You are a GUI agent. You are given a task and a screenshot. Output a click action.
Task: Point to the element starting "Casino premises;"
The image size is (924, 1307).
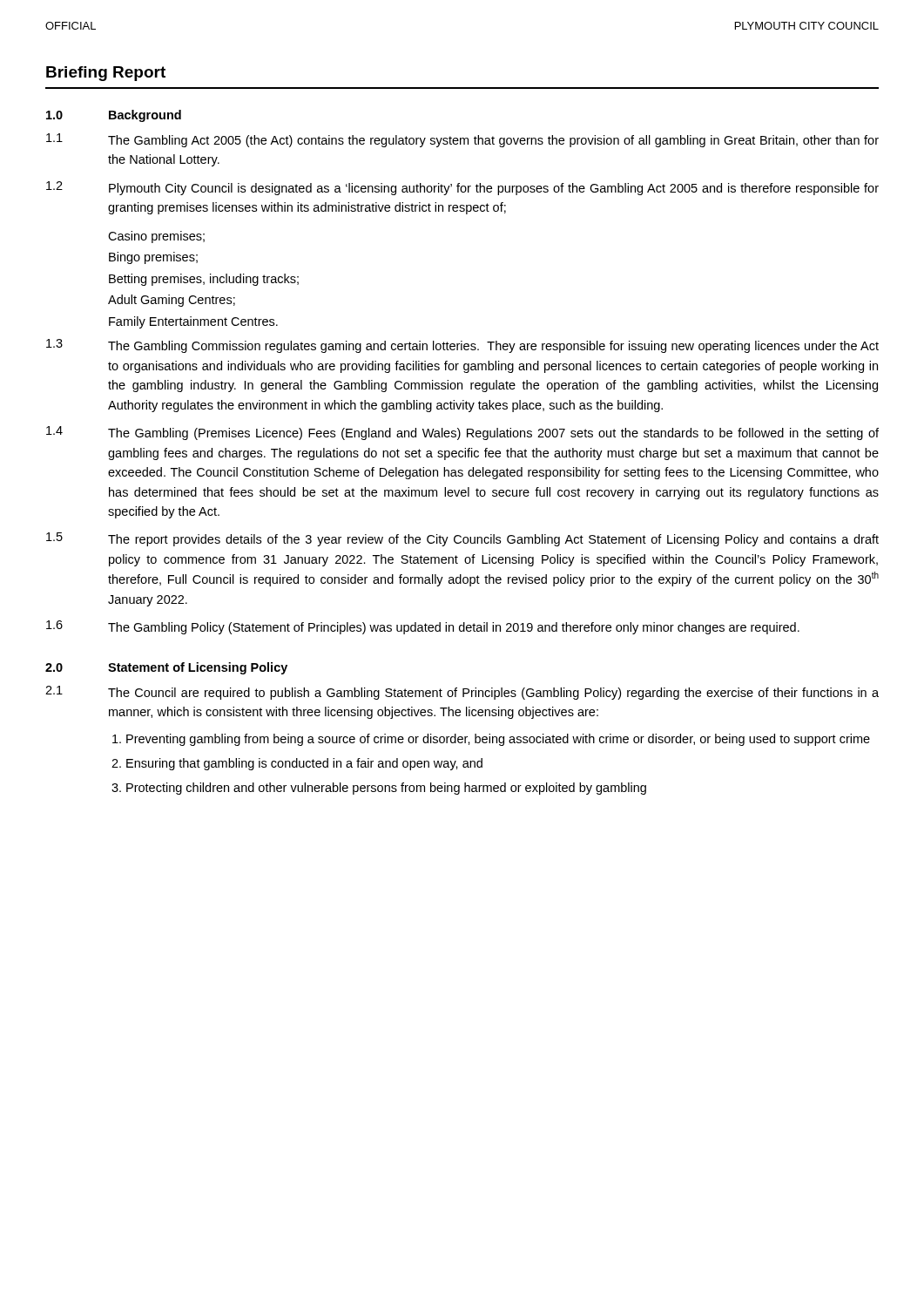157,236
